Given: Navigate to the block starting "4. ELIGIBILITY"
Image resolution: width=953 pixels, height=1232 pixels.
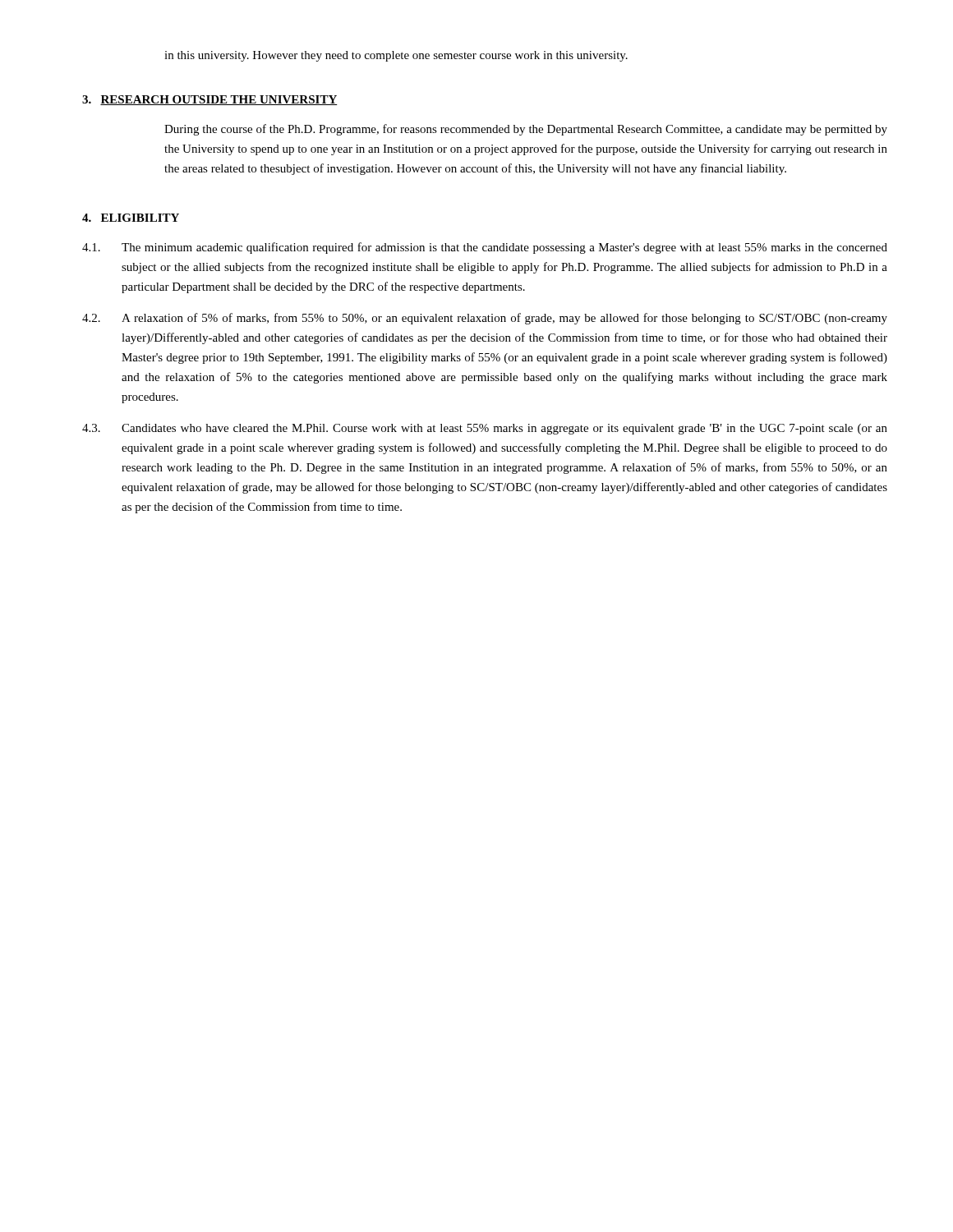Looking at the screenshot, I should click(x=131, y=218).
